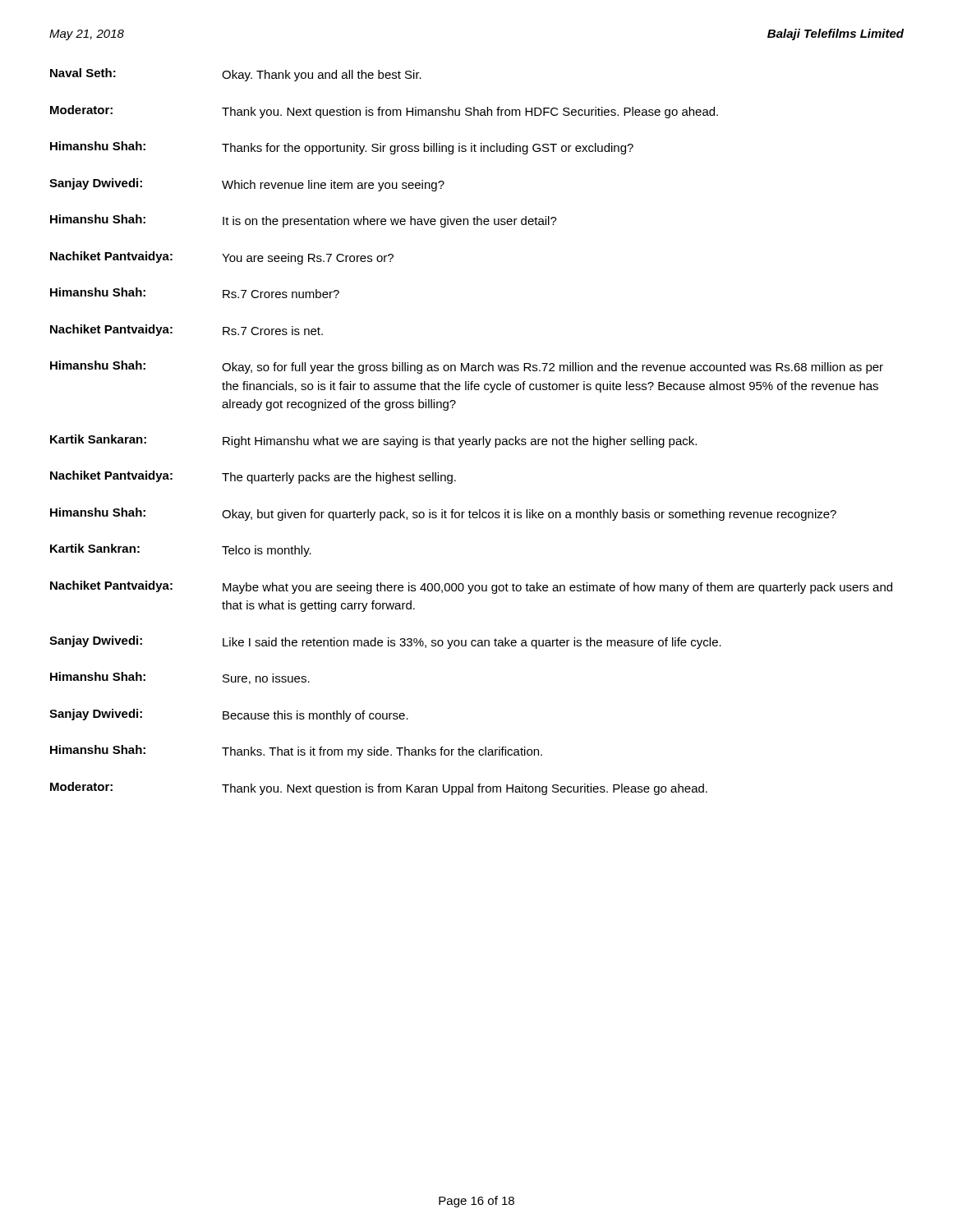Point to the text starting "Himanshu Shah: Okay, so"

point(476,386)
